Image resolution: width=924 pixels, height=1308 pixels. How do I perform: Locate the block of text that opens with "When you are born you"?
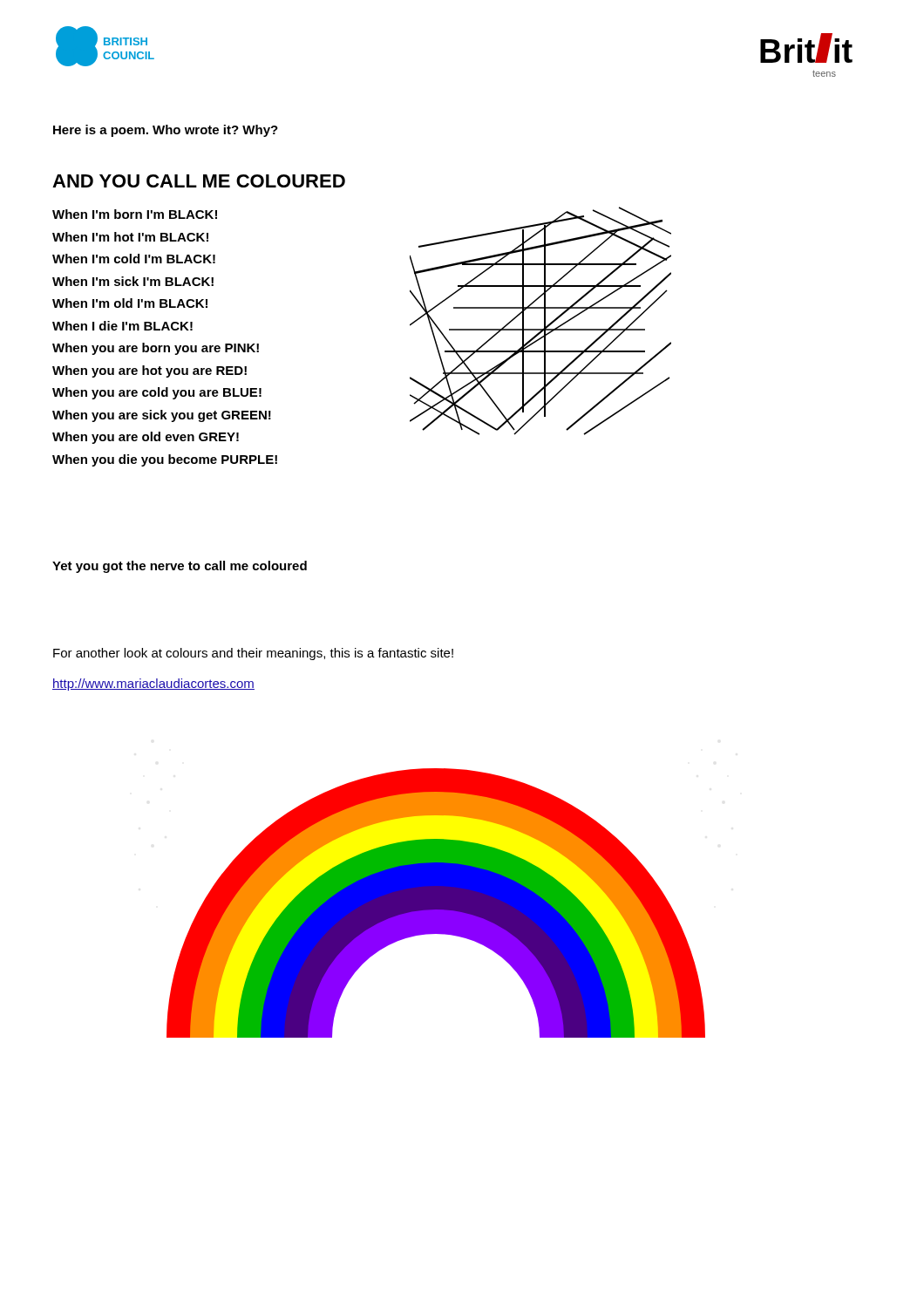click(x=156, y=347)
